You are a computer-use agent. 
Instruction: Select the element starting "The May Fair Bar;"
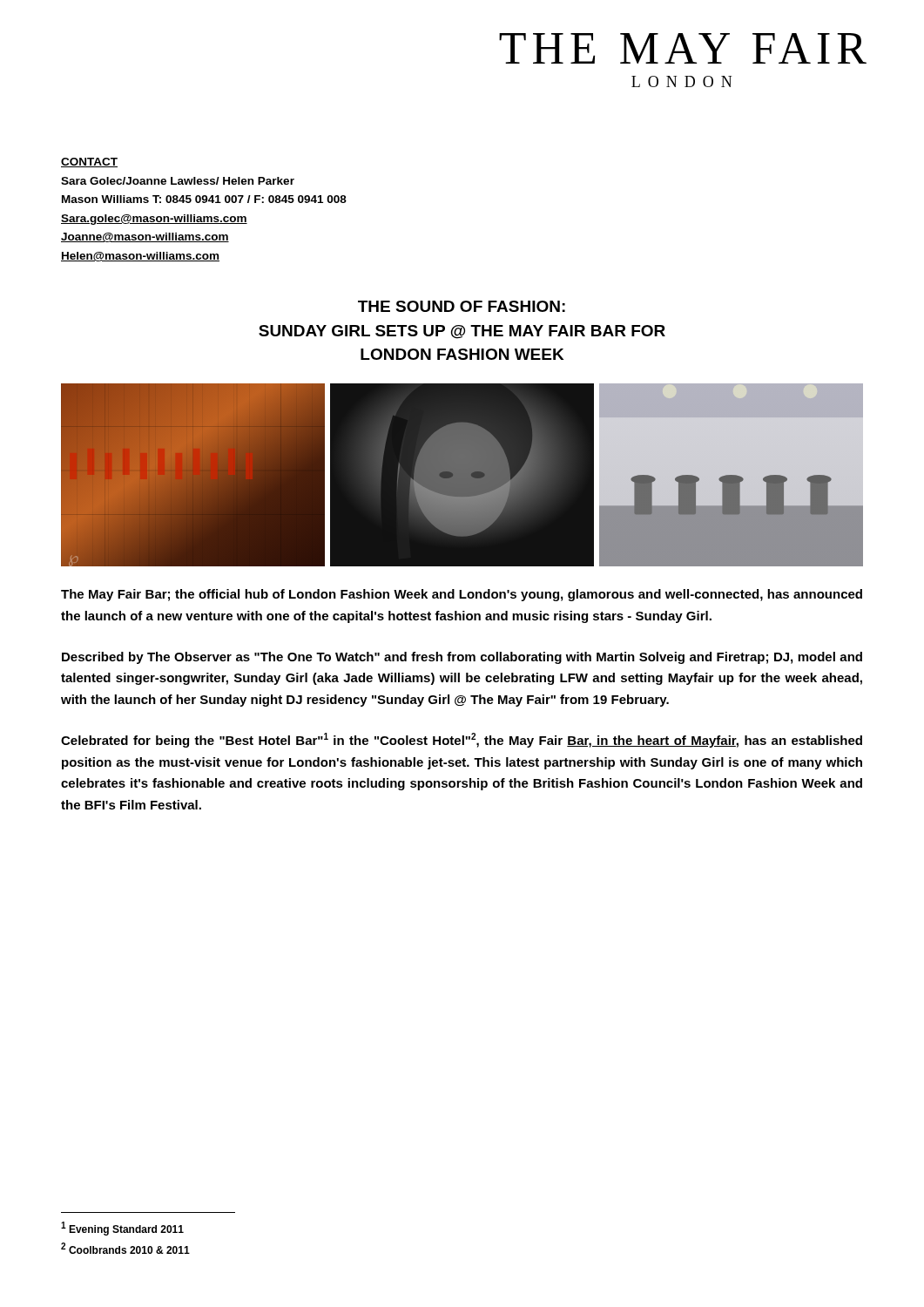(462, 605)
